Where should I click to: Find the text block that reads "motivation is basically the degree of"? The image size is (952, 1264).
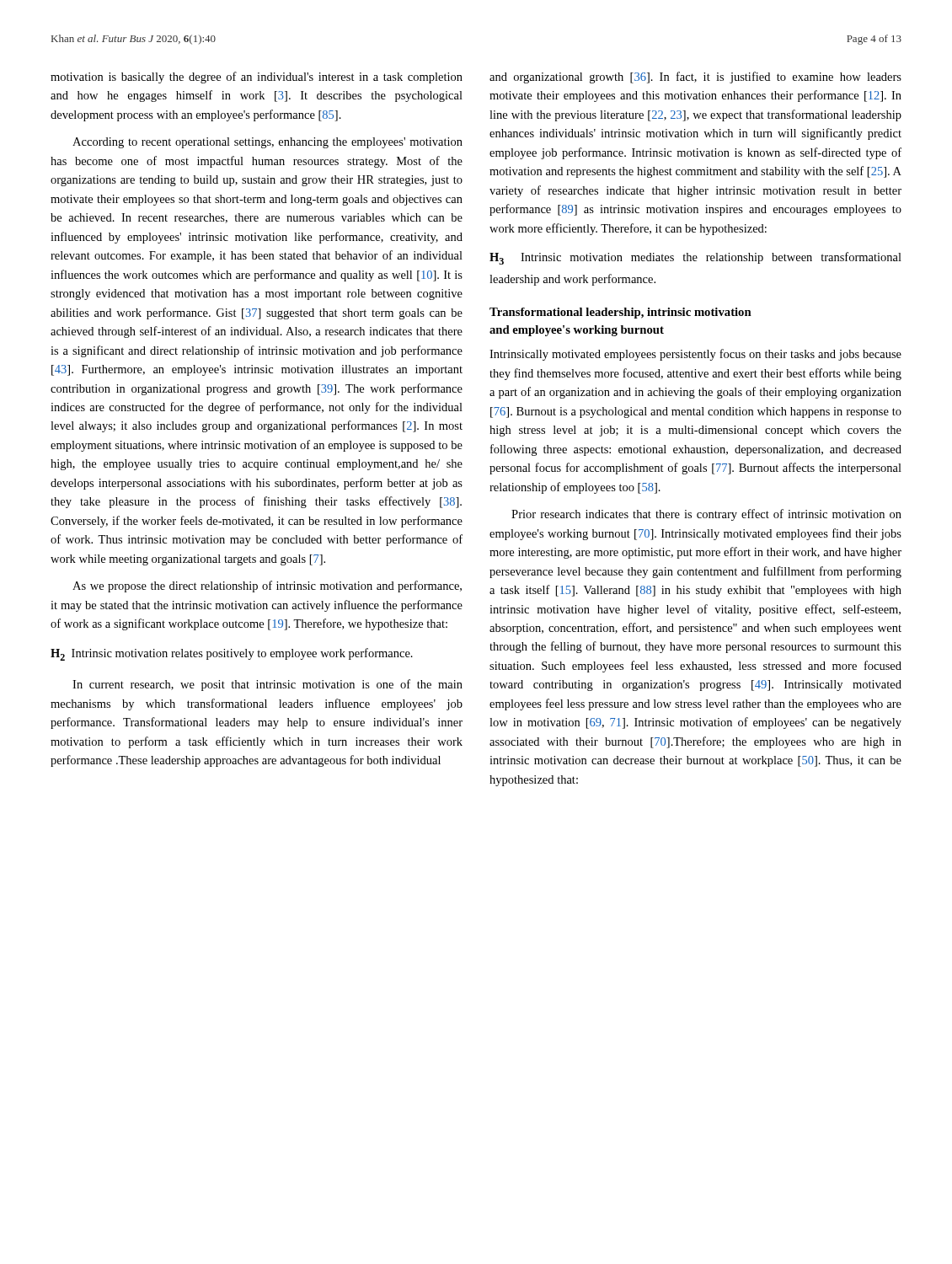click(x=257, y=350)
